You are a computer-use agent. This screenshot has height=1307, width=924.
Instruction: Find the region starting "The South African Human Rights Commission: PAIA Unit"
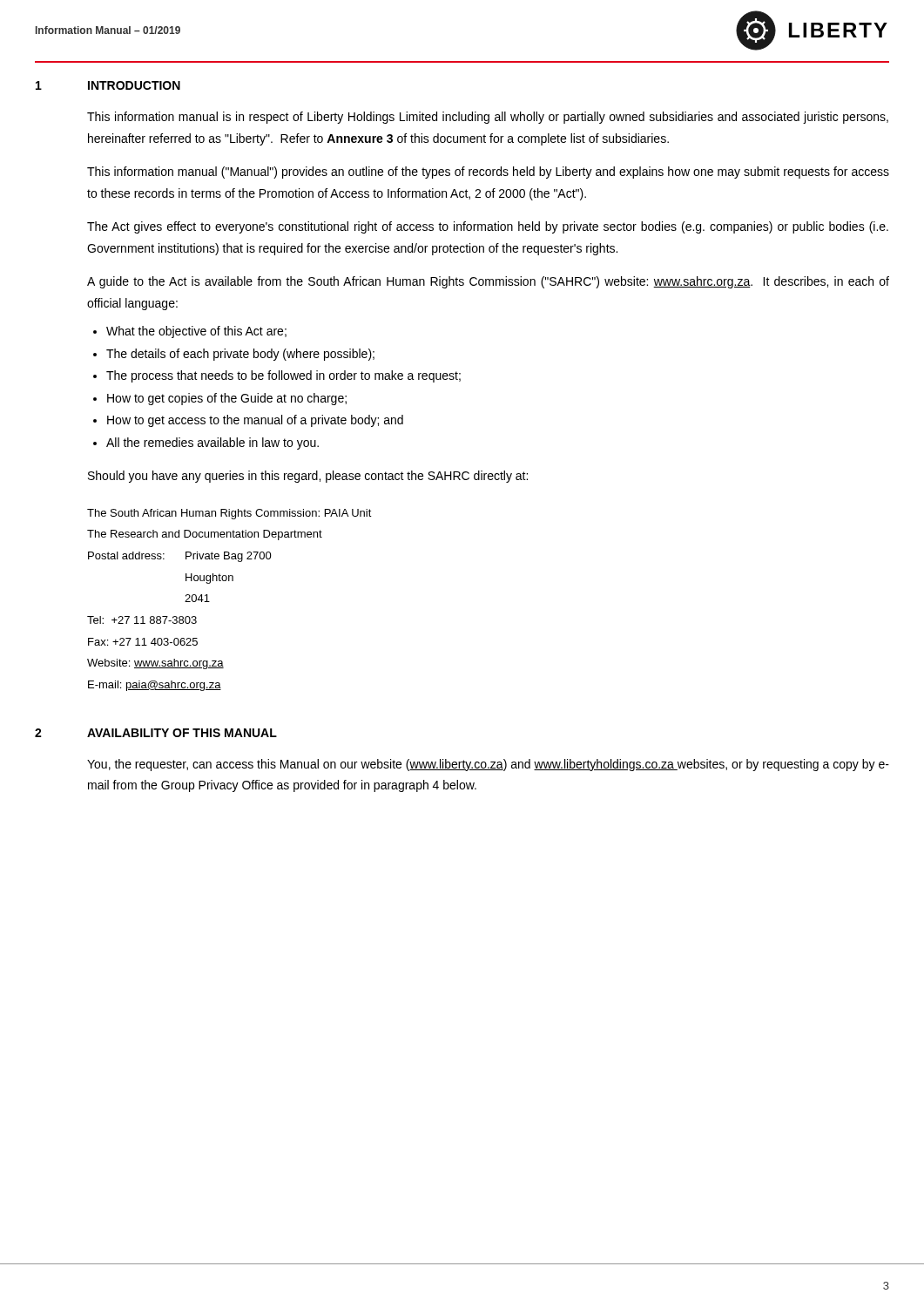(x=229, y=514)
